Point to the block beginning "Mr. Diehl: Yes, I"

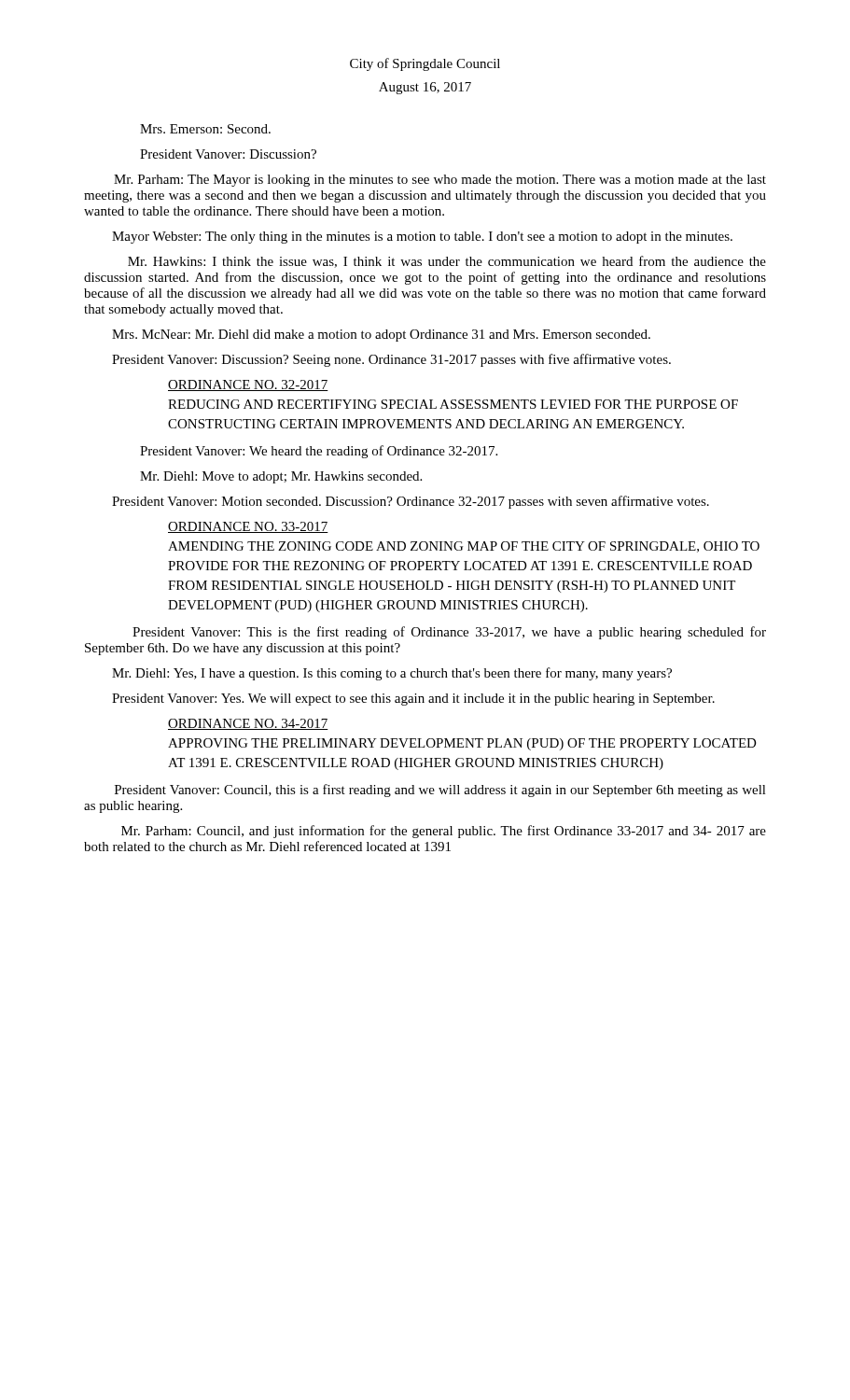(378, 673)
